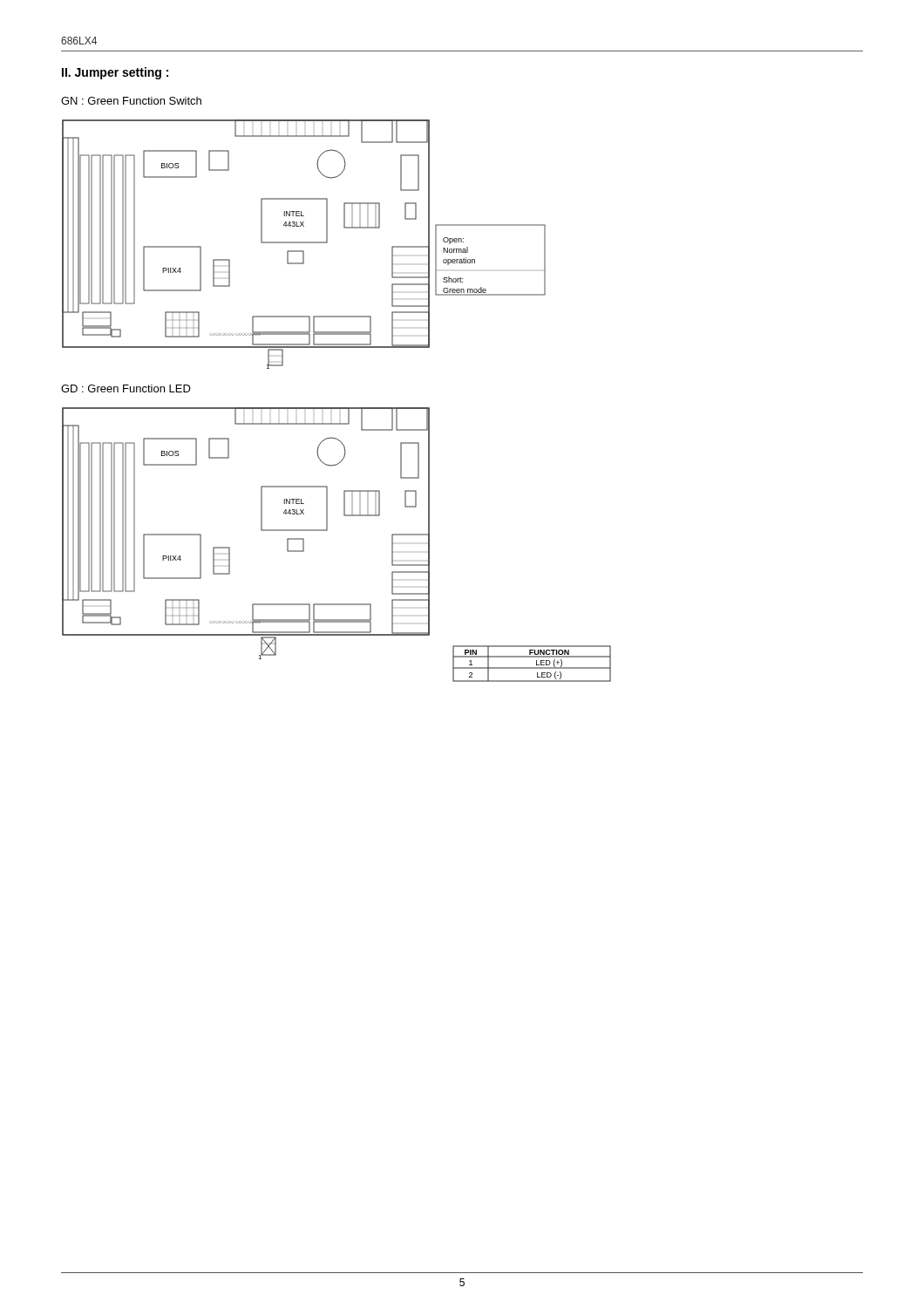Select the block starting "II. Jumper setting :"
This screenshot has height=1308, width=924.
(x=115, y=72)
